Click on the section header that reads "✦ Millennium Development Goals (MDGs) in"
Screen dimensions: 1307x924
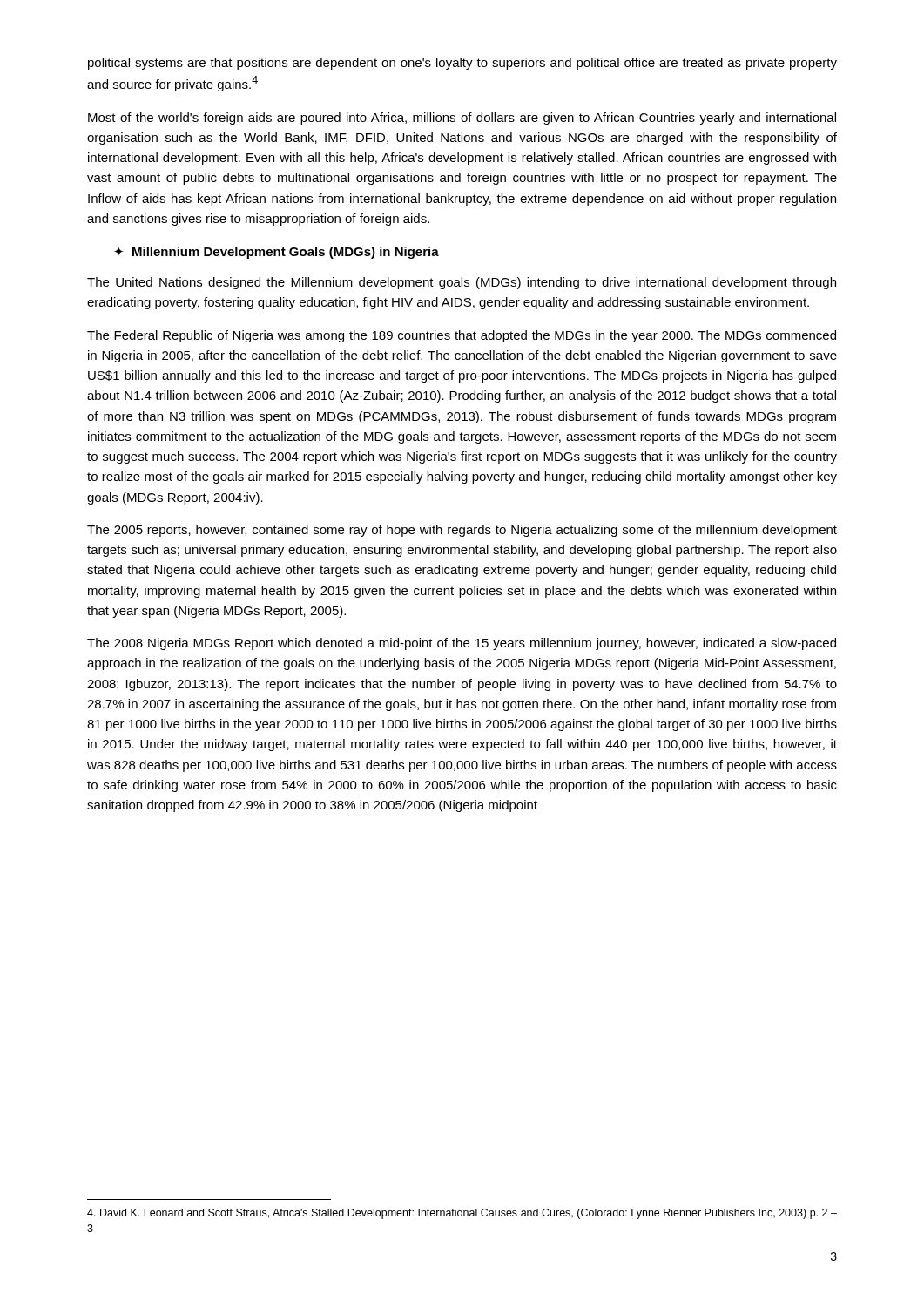(276, 252)
